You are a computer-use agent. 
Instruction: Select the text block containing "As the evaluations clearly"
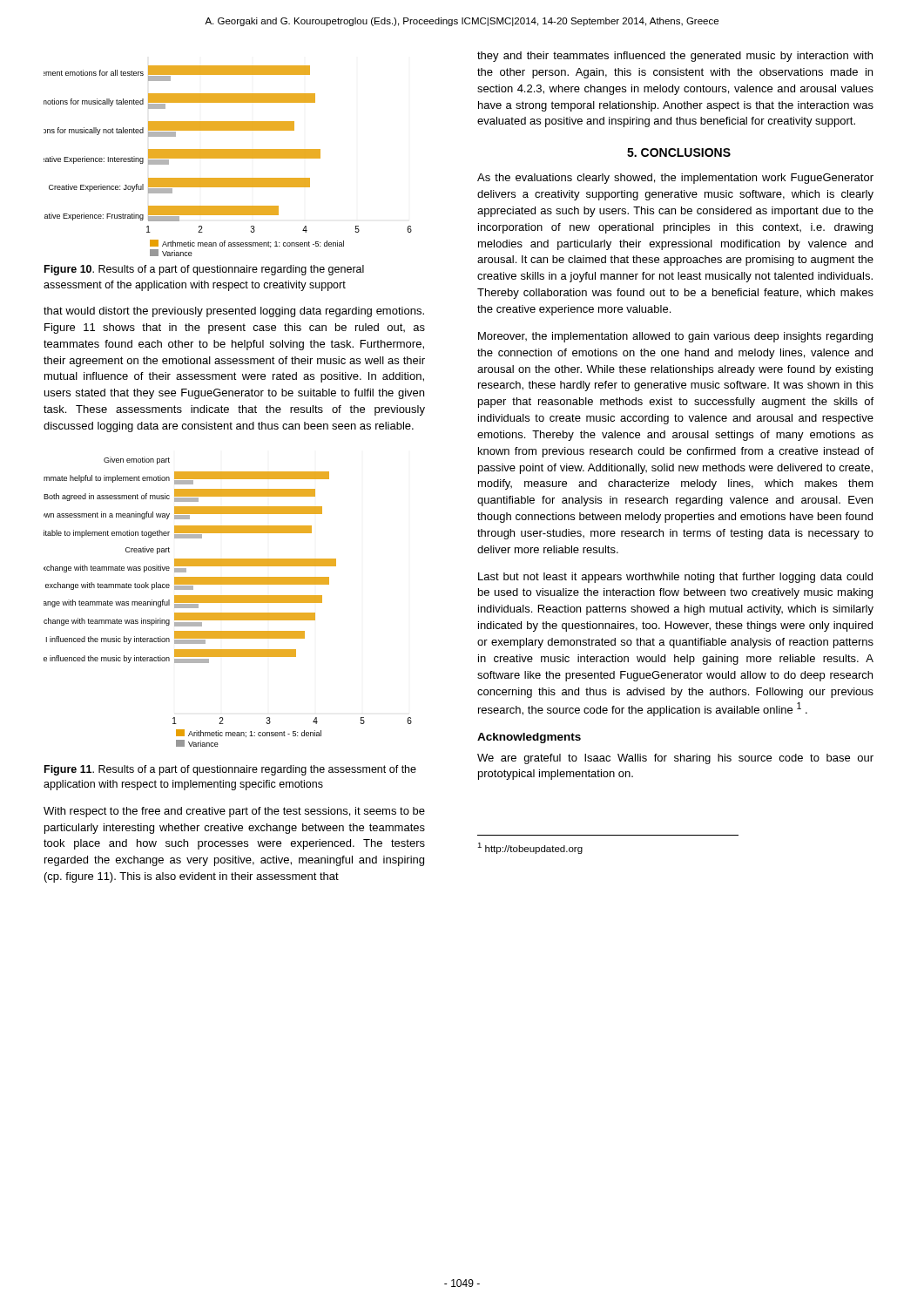[x=675, y=243]
